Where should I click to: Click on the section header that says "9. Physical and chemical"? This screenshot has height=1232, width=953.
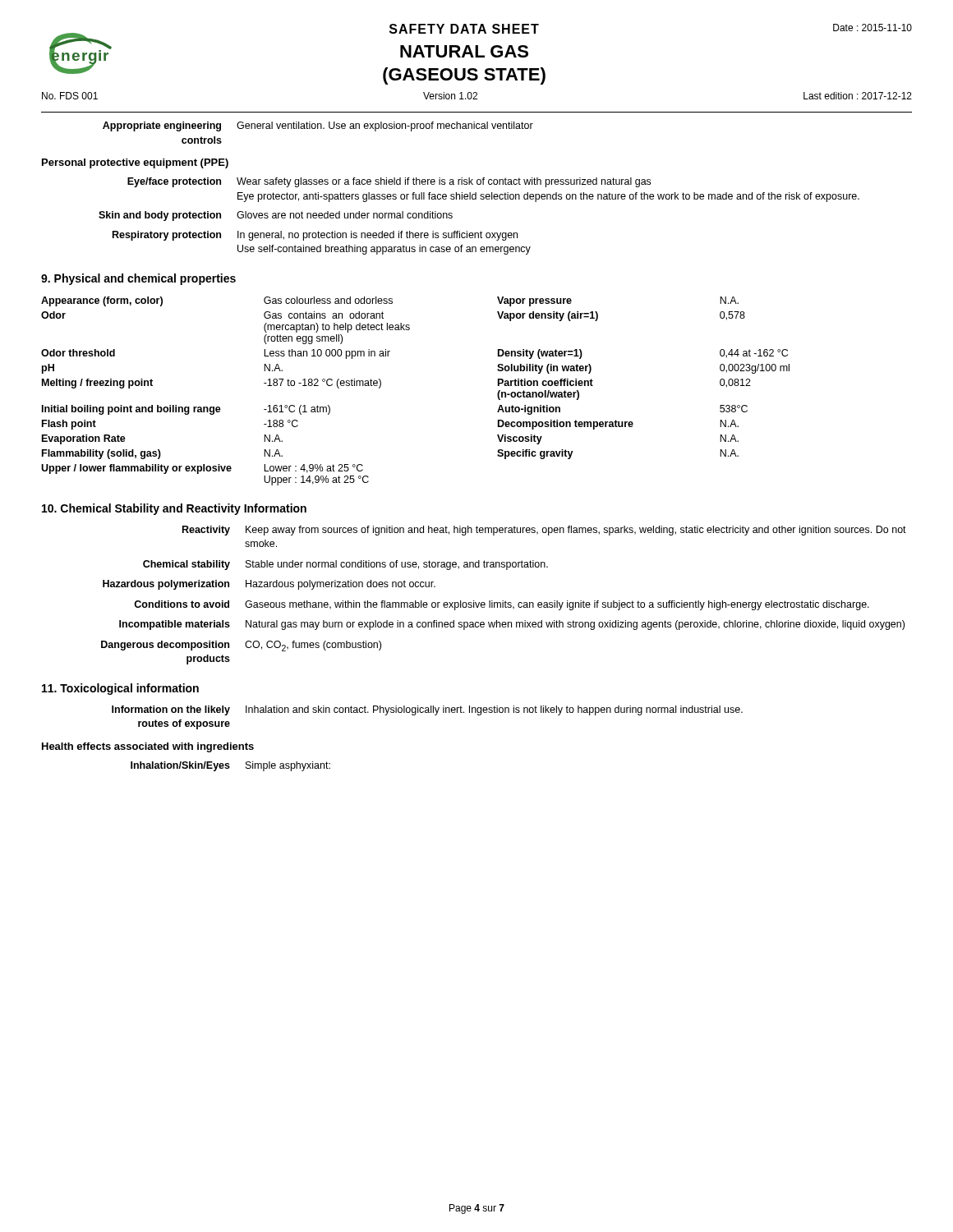(139, 278)
